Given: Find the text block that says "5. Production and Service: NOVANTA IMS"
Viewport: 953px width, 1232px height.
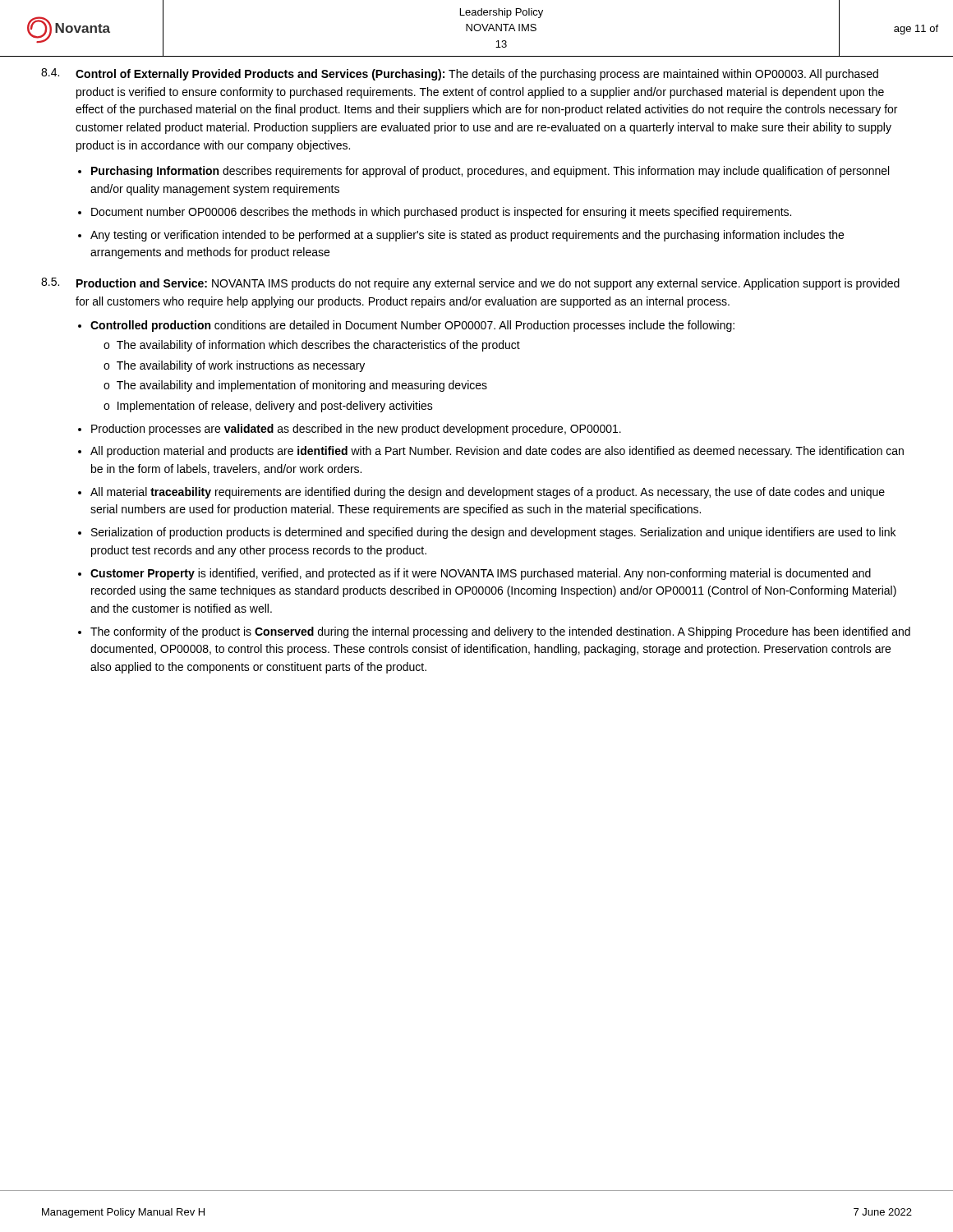Looking at the screenshot, I should (x=476, y=293).
